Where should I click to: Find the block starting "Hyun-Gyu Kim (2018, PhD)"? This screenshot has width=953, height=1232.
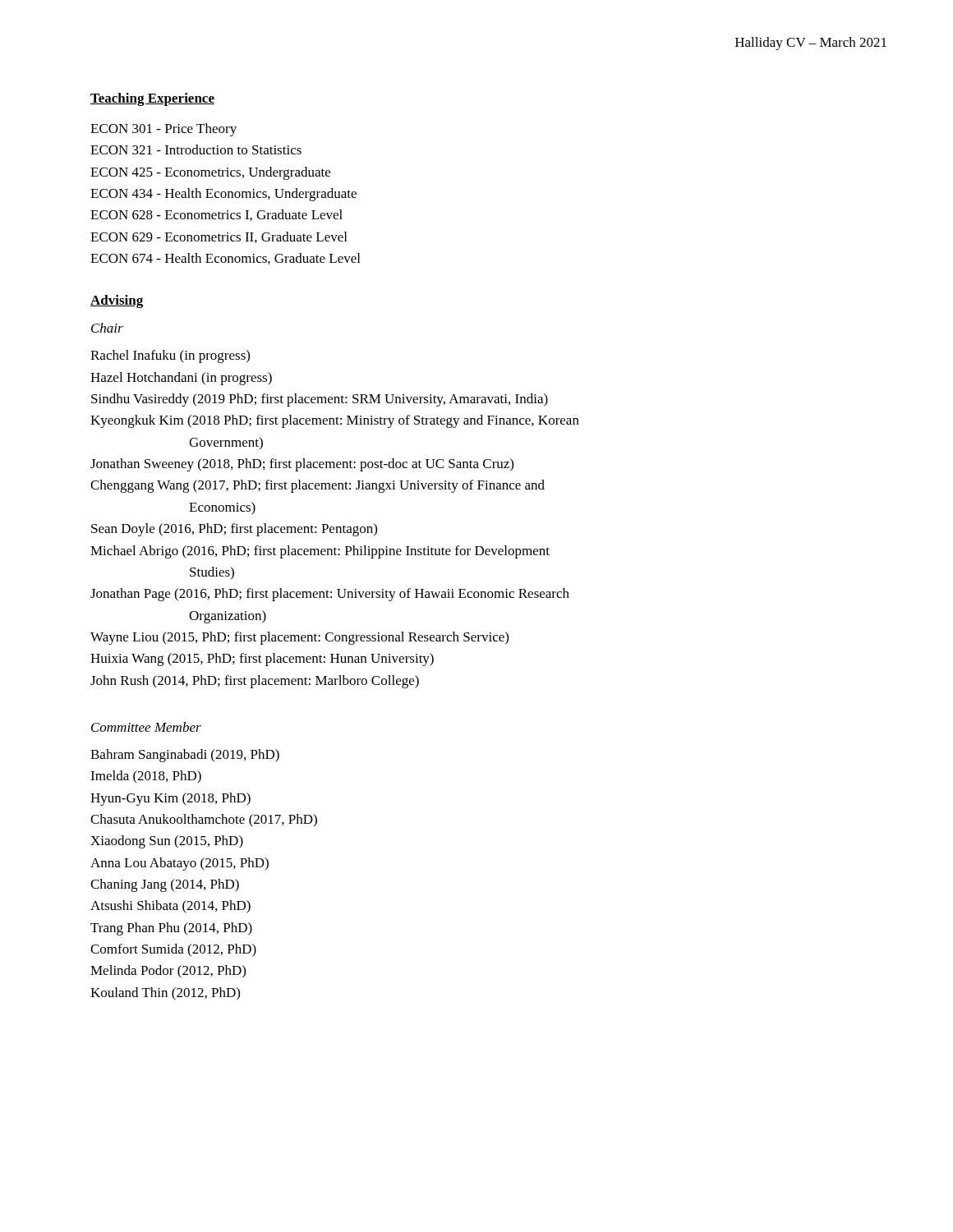pos(171,798)
